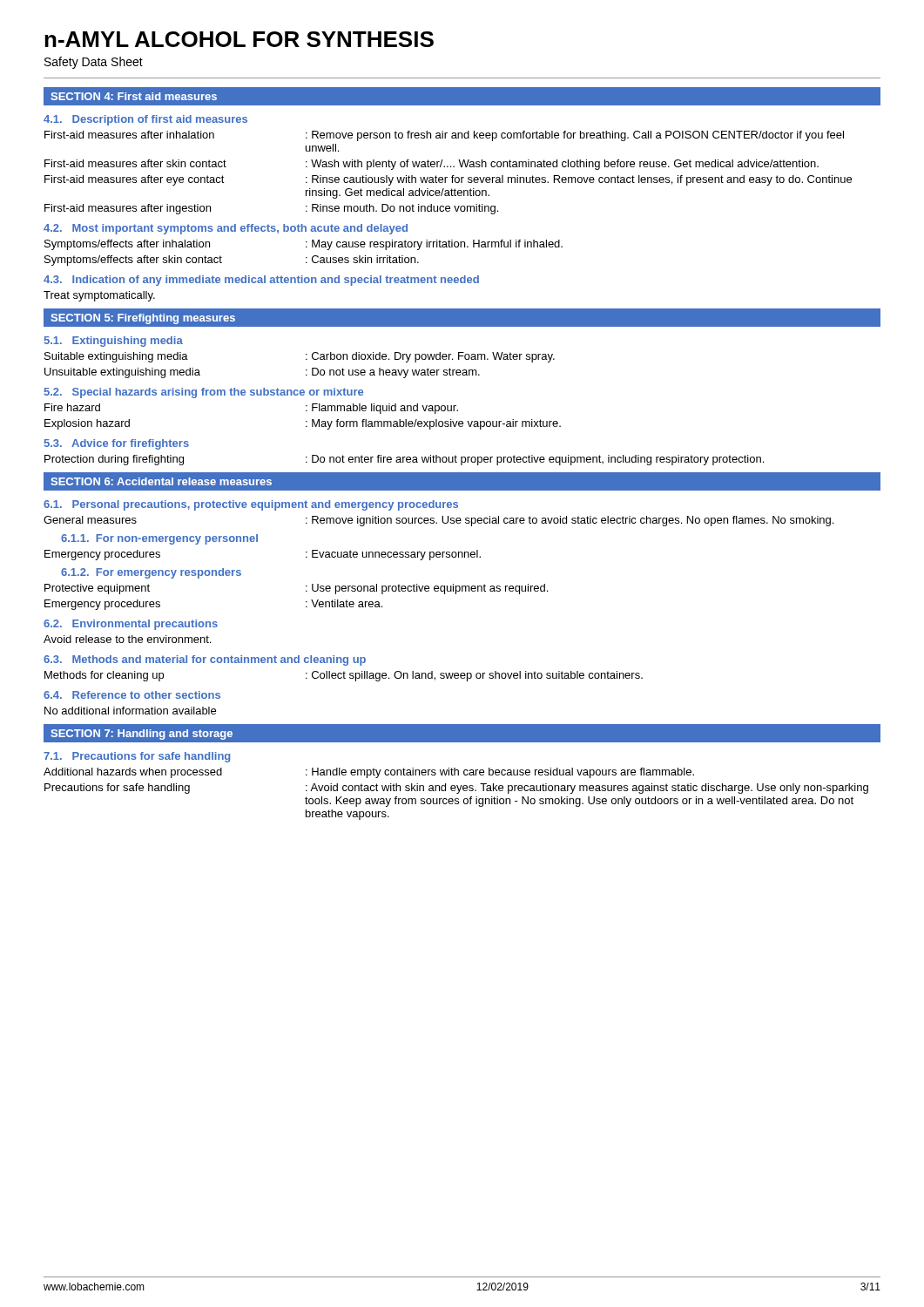Click on the region starting "First-aid measures after ingestion"
924x1307 pixels.
462,208
